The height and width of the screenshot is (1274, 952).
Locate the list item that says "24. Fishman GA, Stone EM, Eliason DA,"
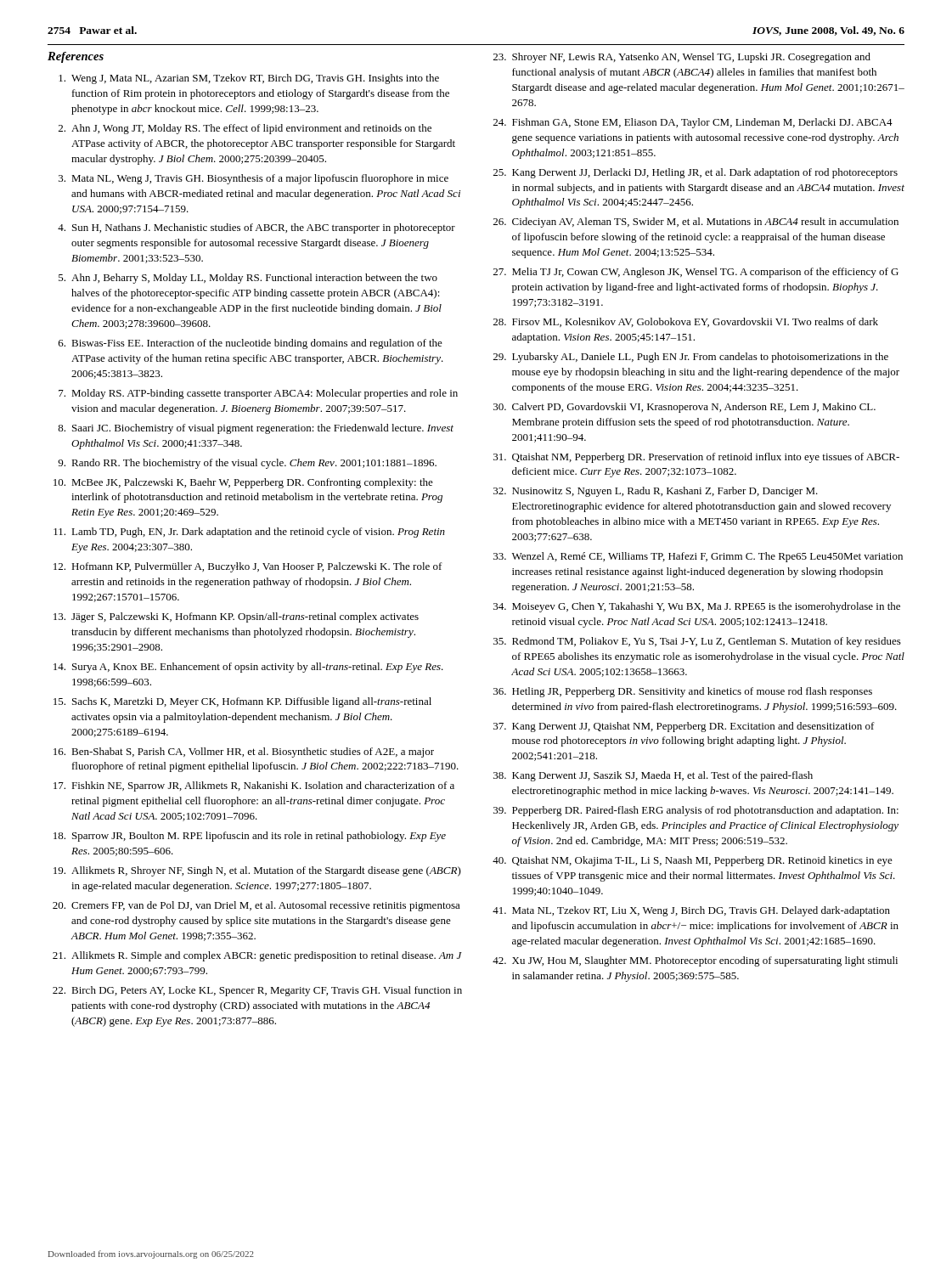(696, 137)
